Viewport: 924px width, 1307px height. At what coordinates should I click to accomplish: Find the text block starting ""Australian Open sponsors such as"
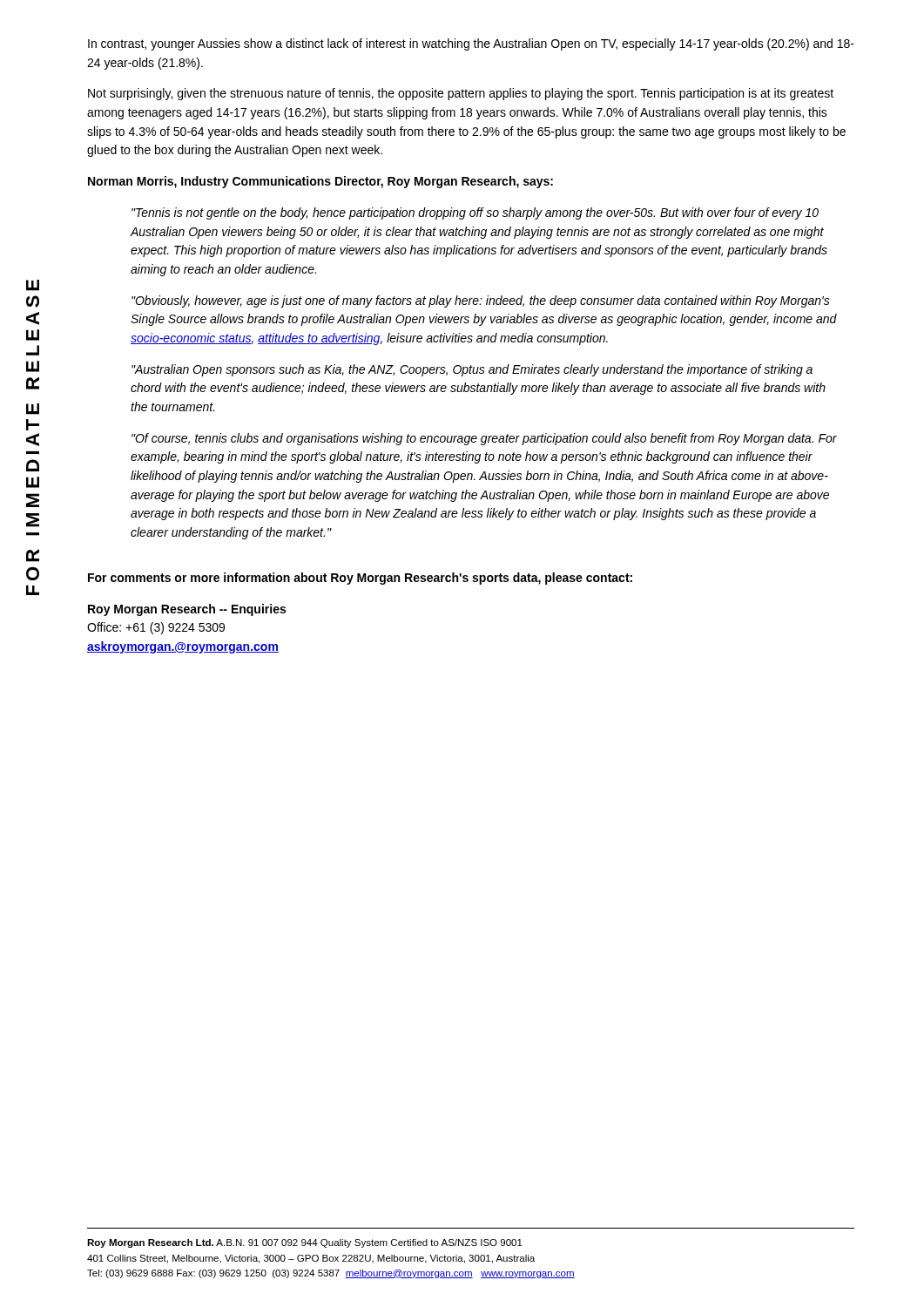click(478, 388)
